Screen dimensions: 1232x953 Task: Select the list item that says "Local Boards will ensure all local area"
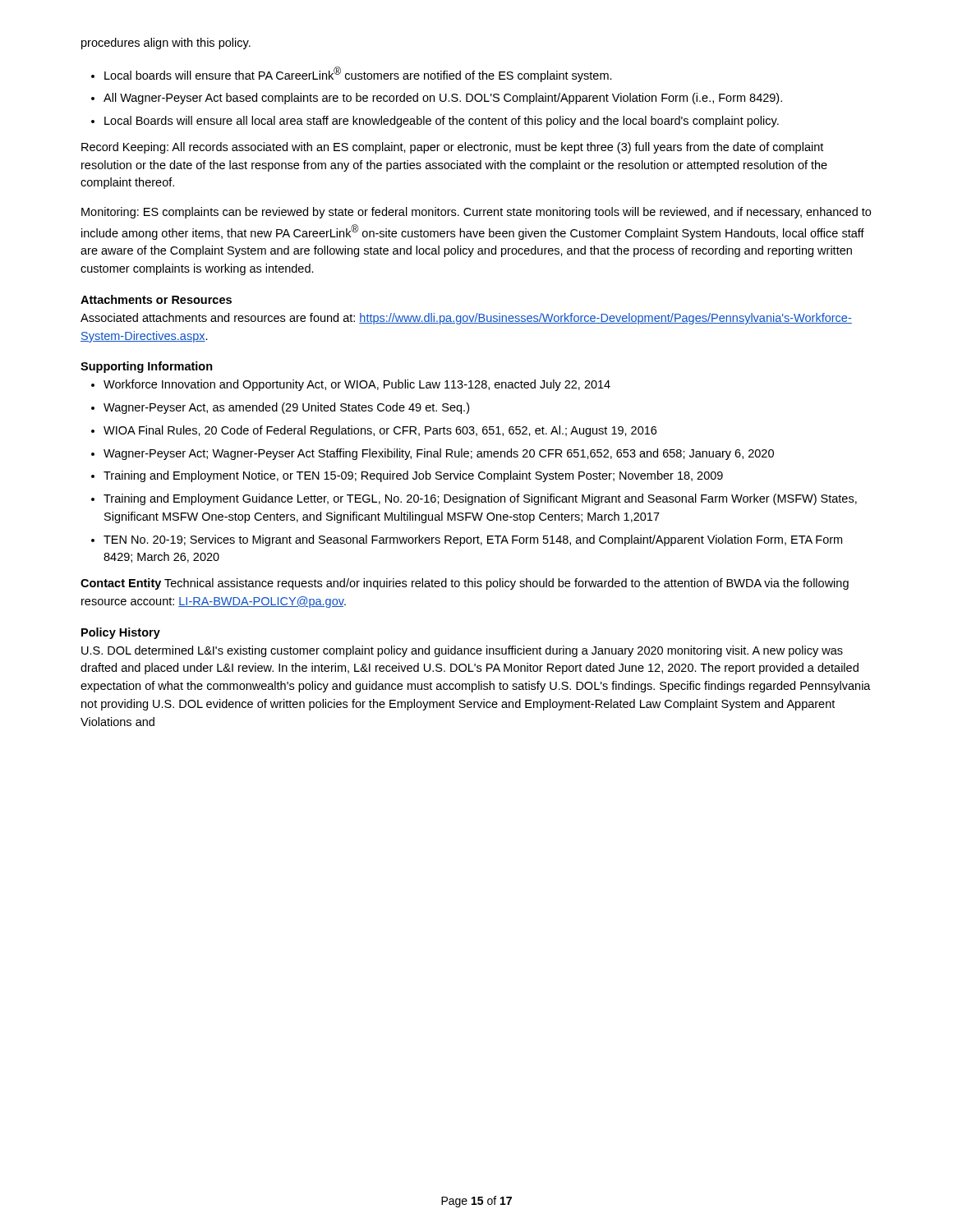tap(441, 121)
